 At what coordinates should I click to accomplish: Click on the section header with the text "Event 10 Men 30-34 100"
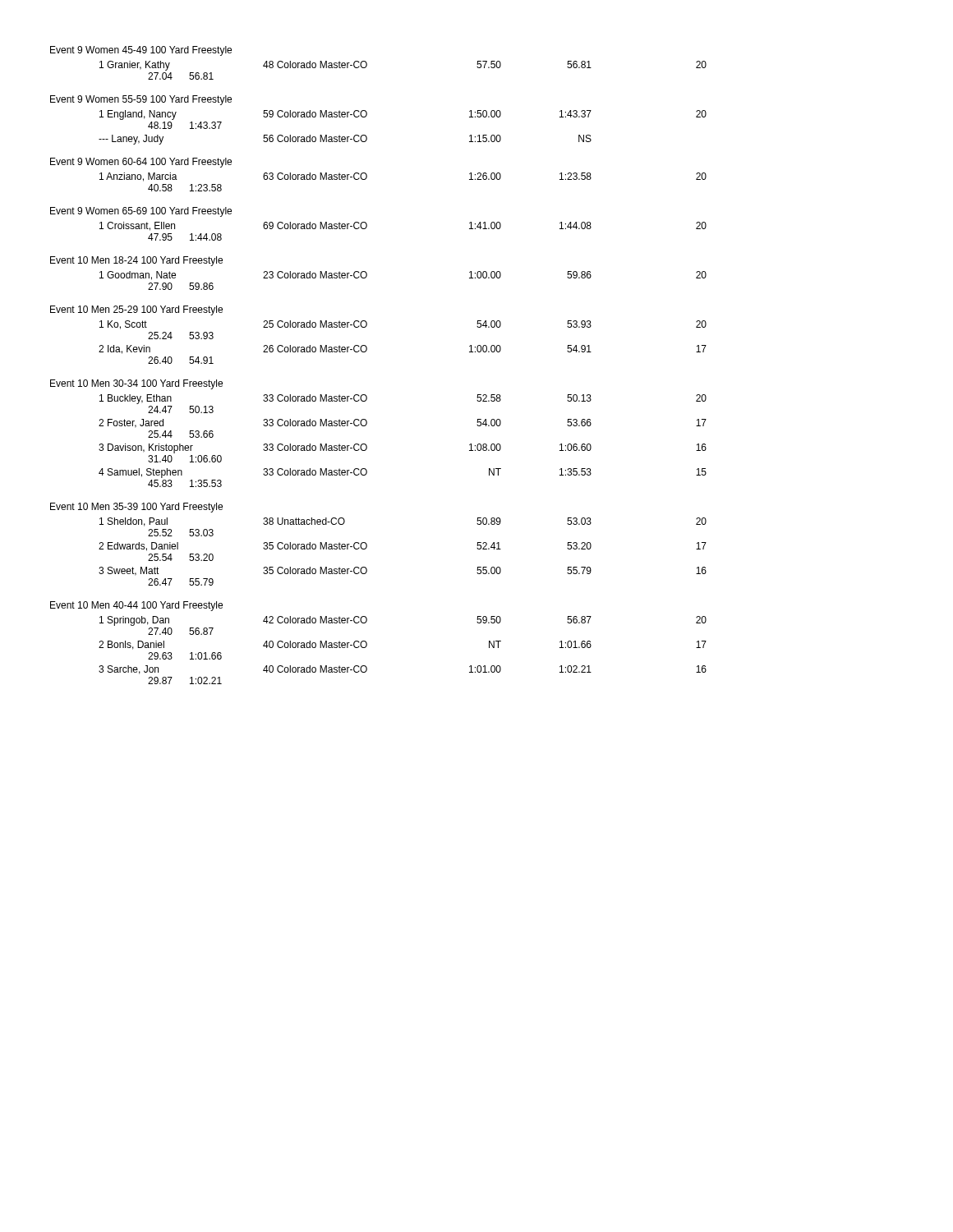(136, 384)
